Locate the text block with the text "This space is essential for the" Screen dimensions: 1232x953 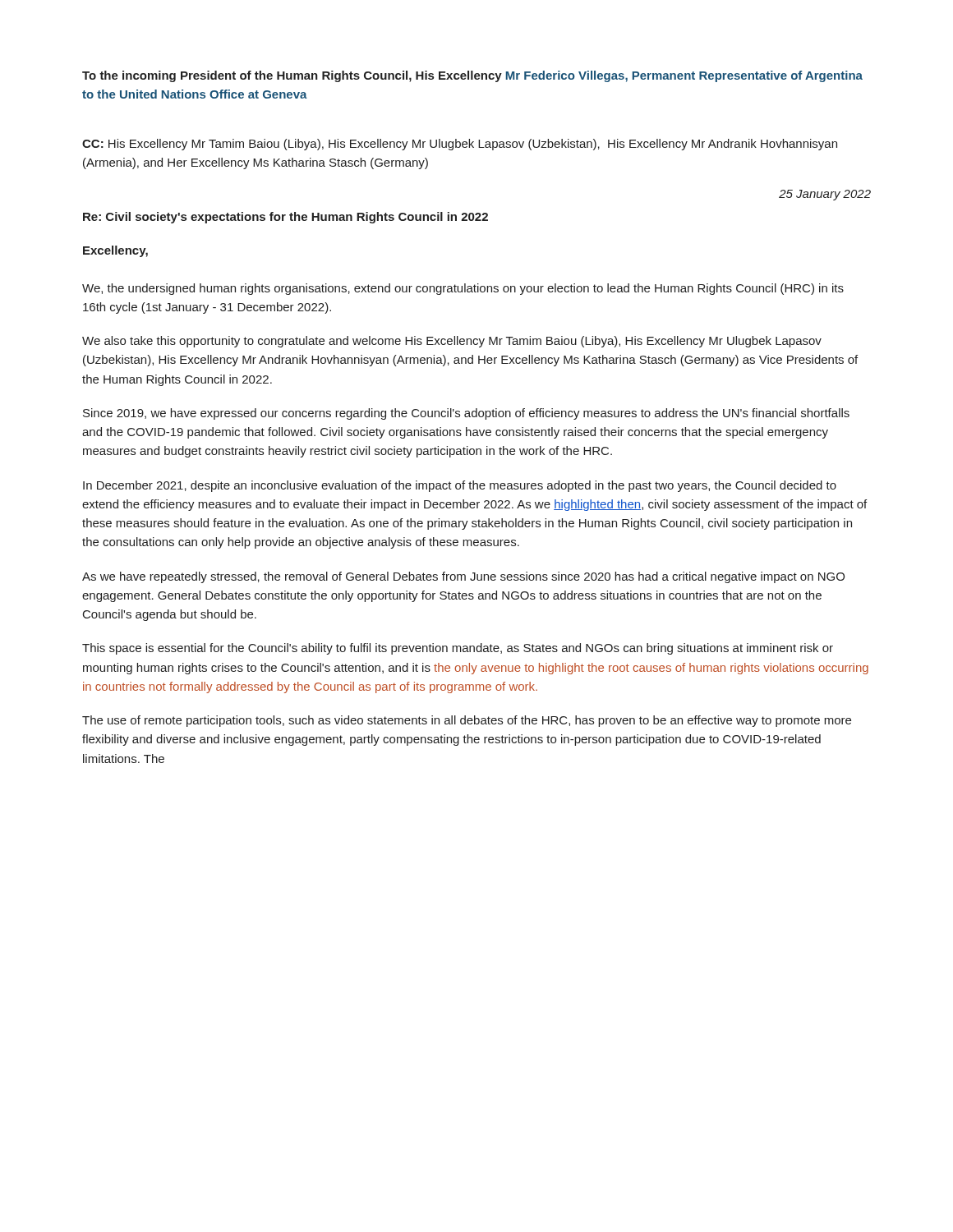(476, 667)
